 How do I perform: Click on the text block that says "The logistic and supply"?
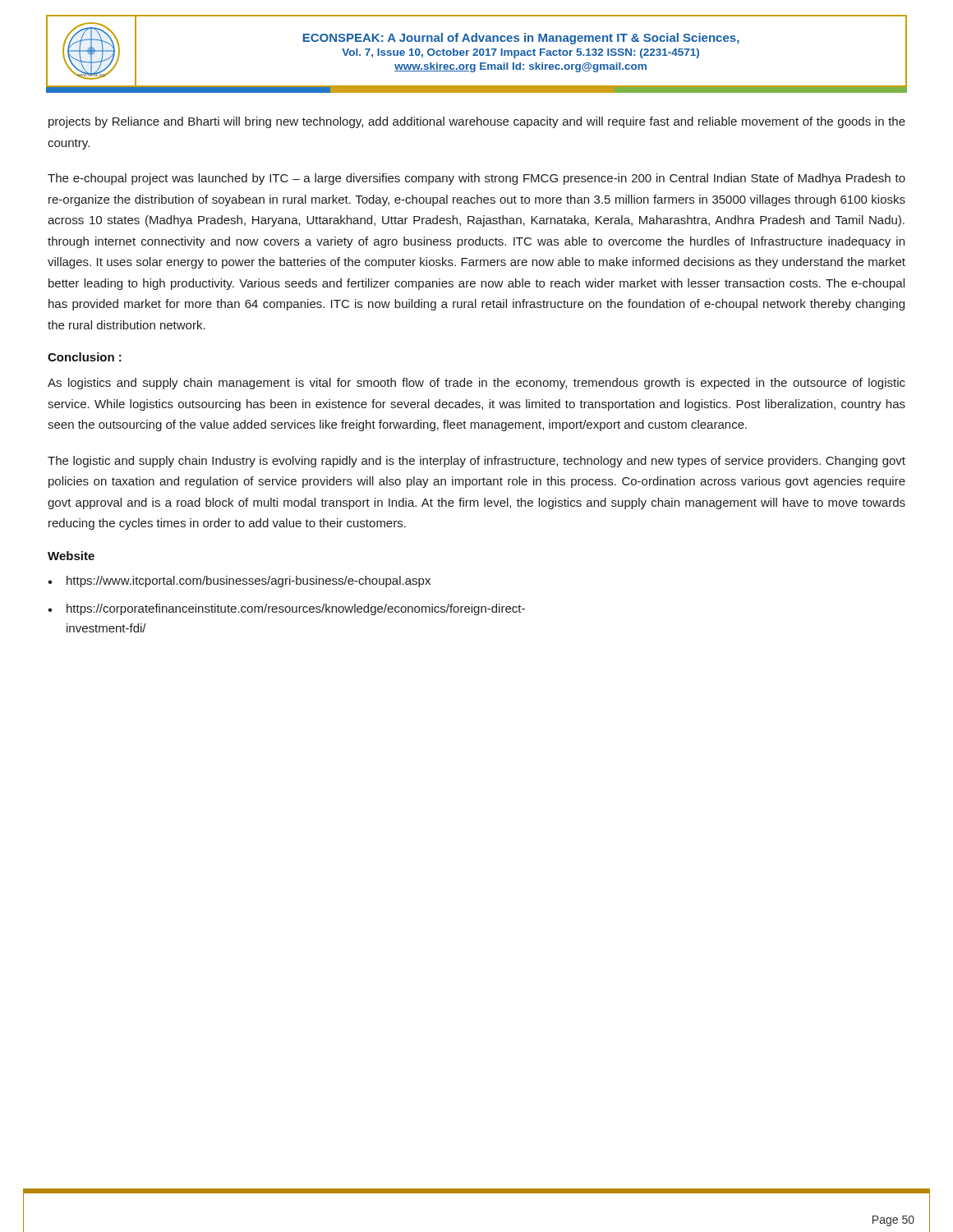point(476,491)
